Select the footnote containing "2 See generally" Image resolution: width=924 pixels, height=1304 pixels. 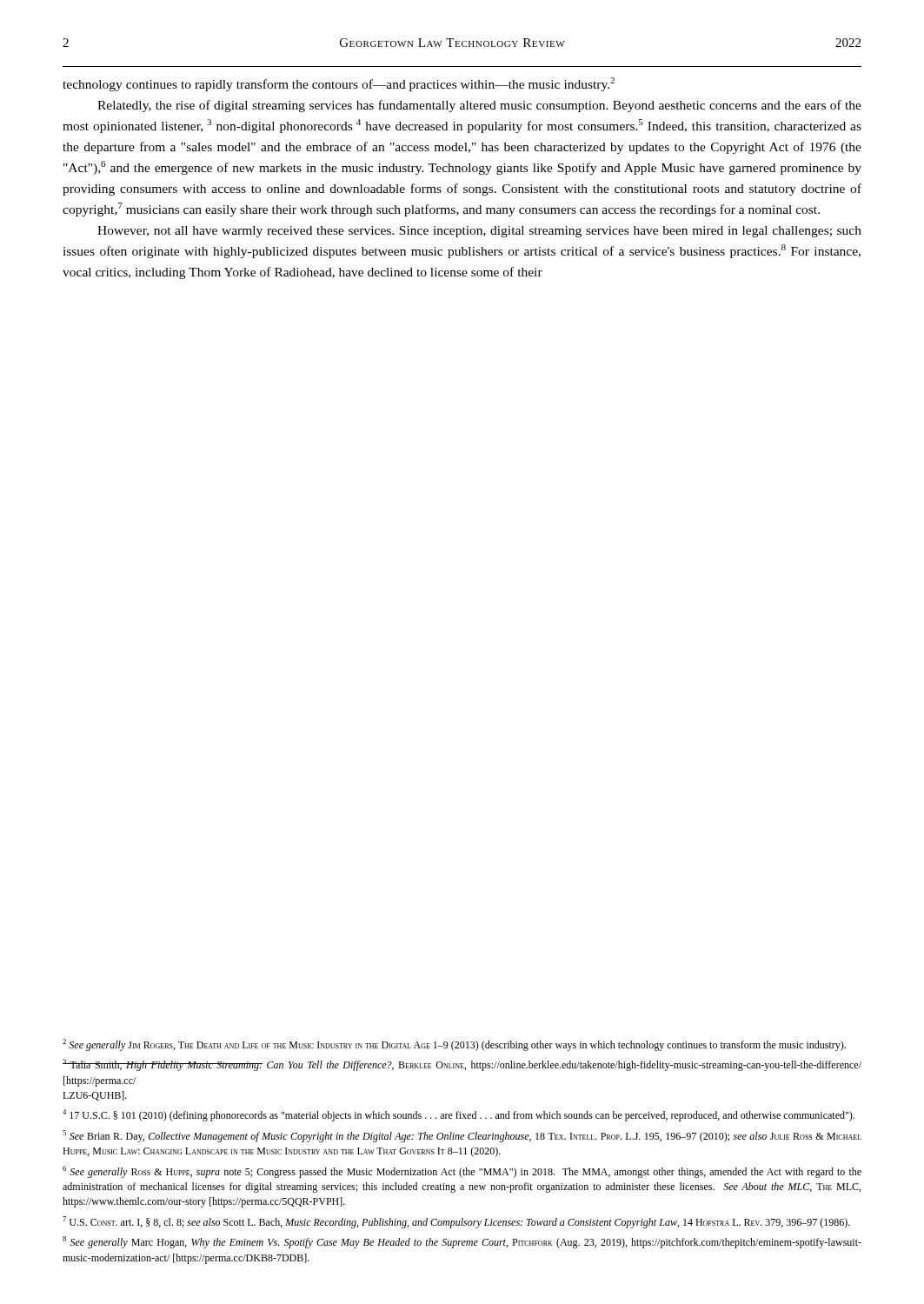(462, 1045)
